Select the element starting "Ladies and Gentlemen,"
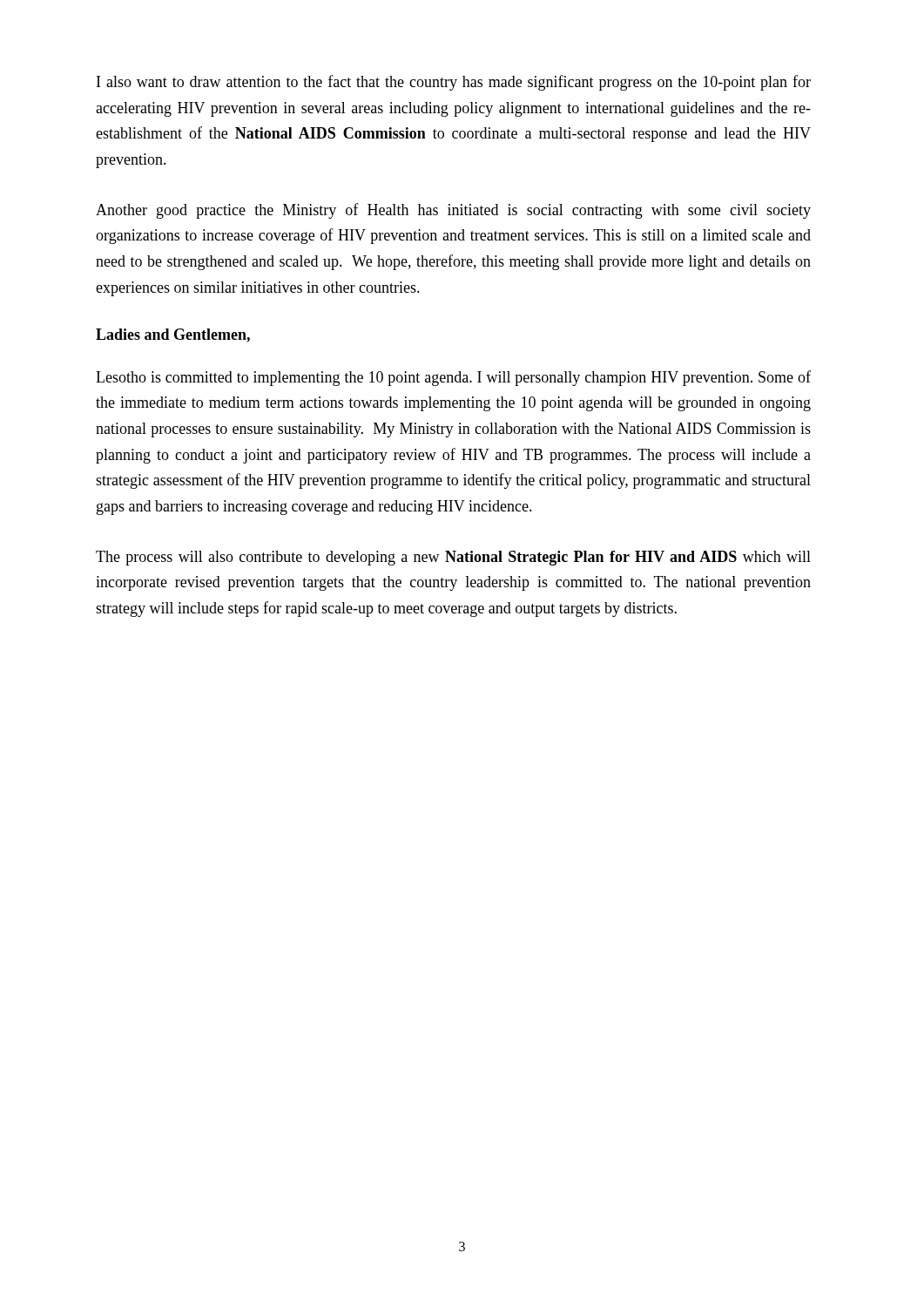The image size is (924, 1307). tap(173, 334)
